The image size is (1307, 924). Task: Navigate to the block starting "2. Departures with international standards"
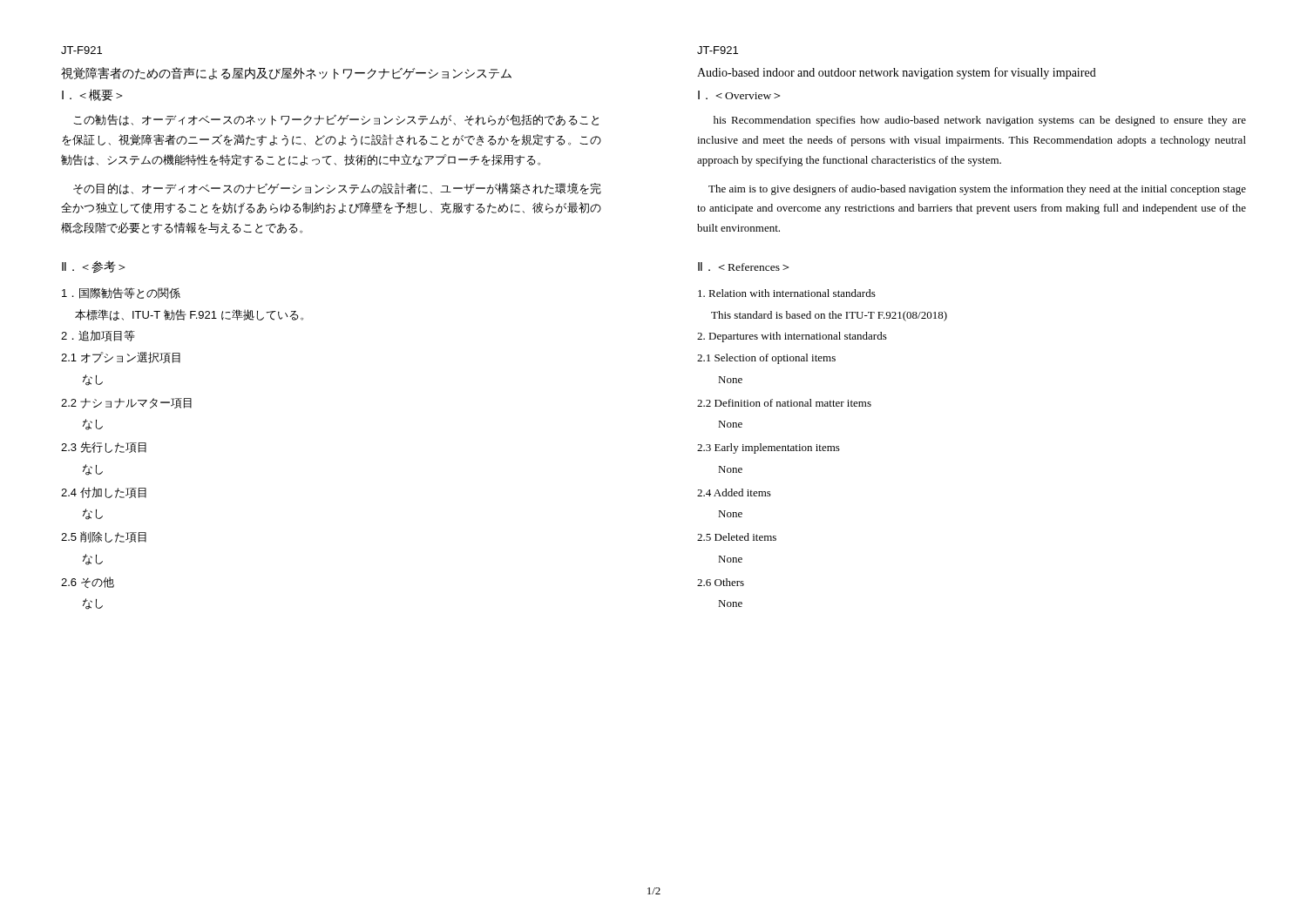pos(792,336)
